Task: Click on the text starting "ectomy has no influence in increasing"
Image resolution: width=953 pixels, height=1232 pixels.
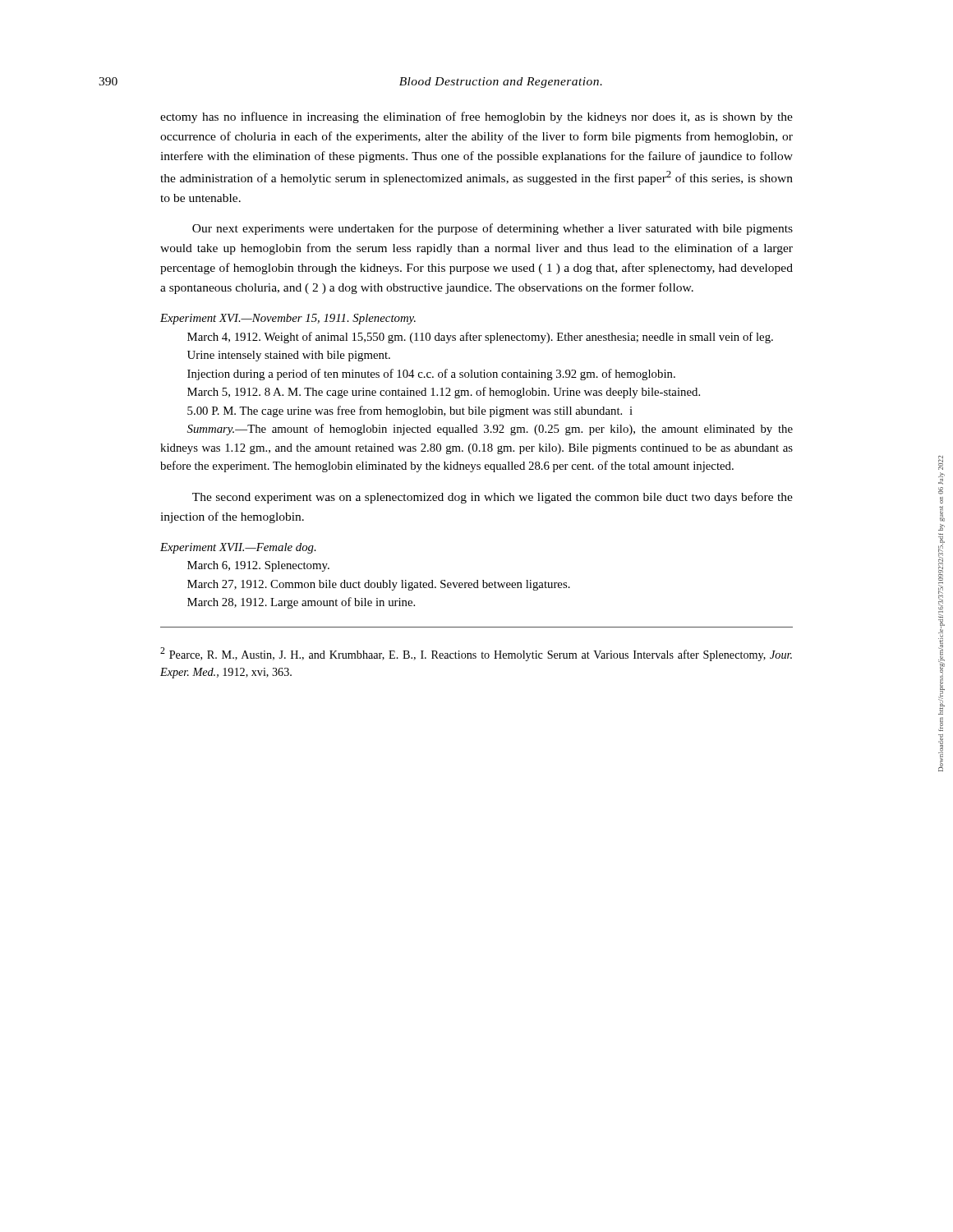Action: click(x=476, y=157)
